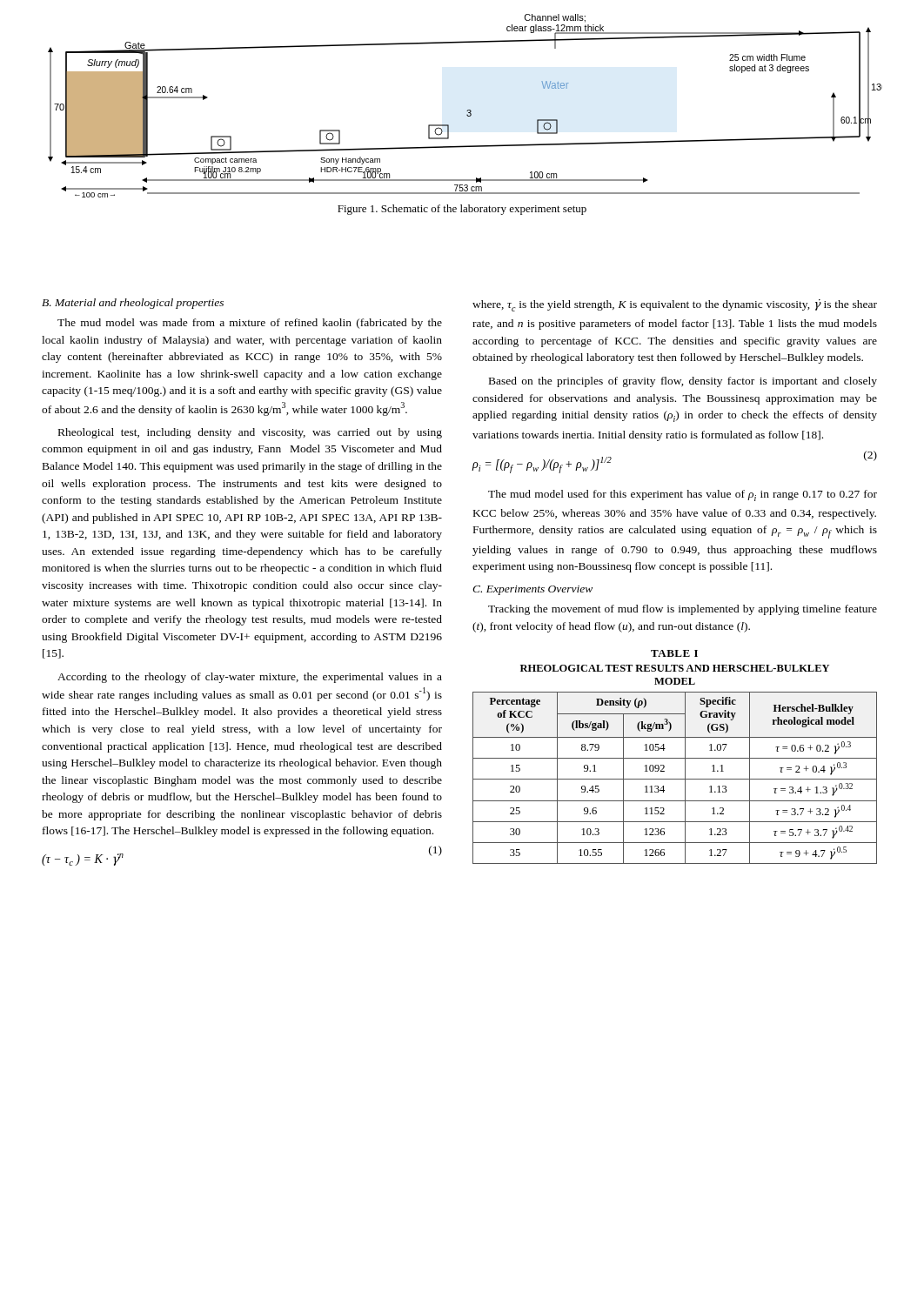The width and height of the screenshot is (924, 1305).
Task: Click on the text starting "where, τc is the yield"
Action: (x=675, y=331)
